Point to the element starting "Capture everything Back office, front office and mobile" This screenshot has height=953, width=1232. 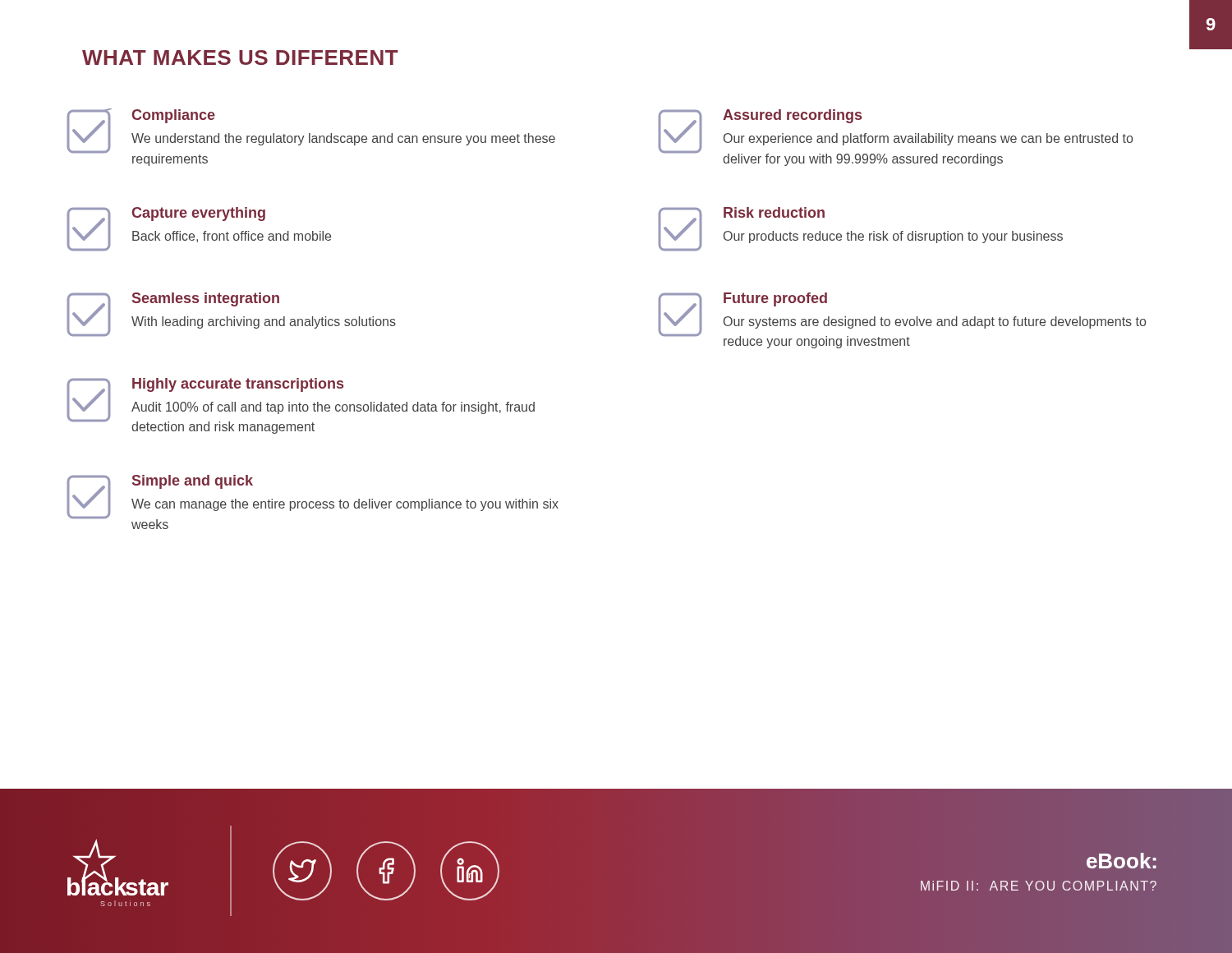[199, 230]
